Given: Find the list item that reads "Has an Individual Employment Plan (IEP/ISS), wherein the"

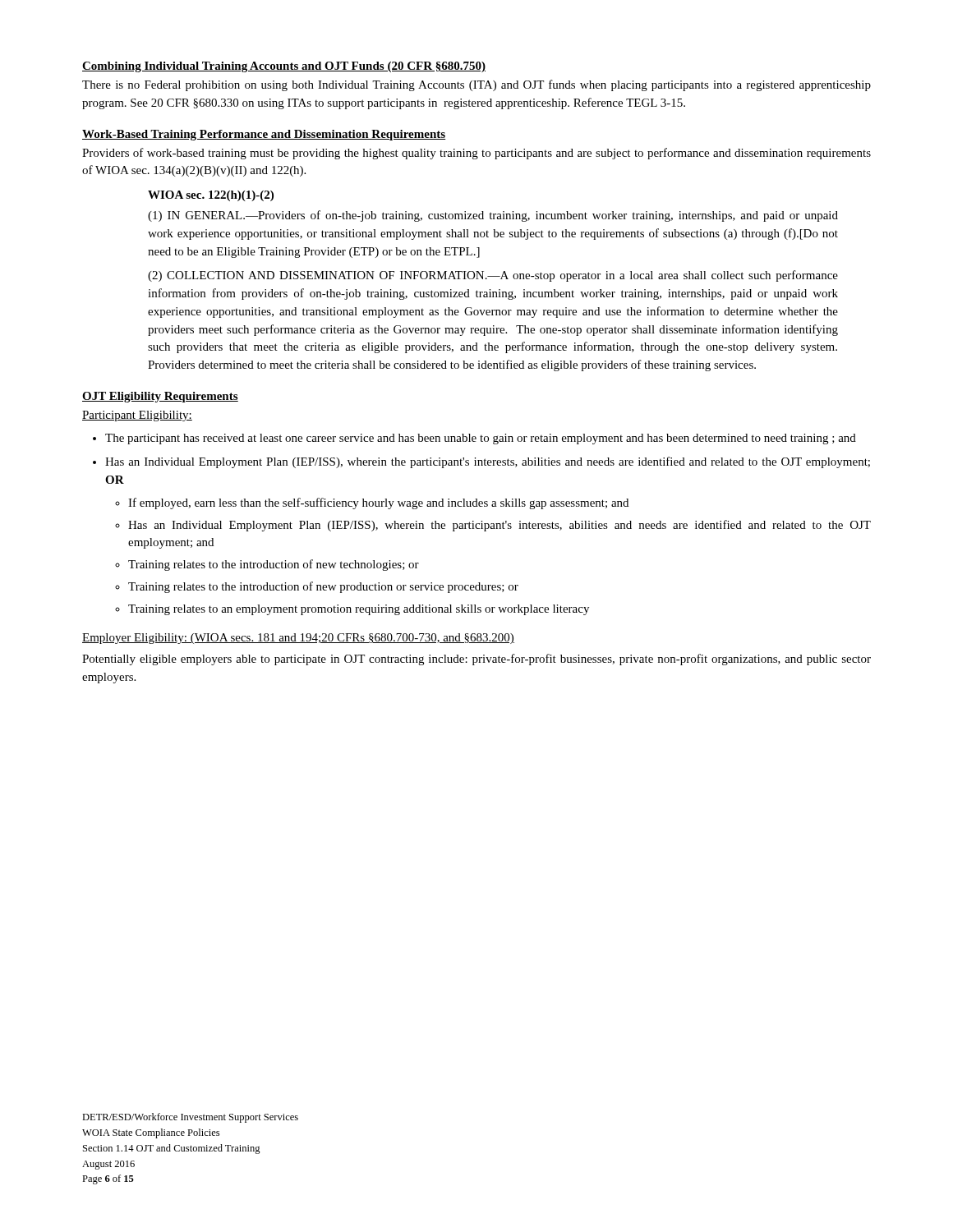Looking at the screenshot, I should pos(488,537).
